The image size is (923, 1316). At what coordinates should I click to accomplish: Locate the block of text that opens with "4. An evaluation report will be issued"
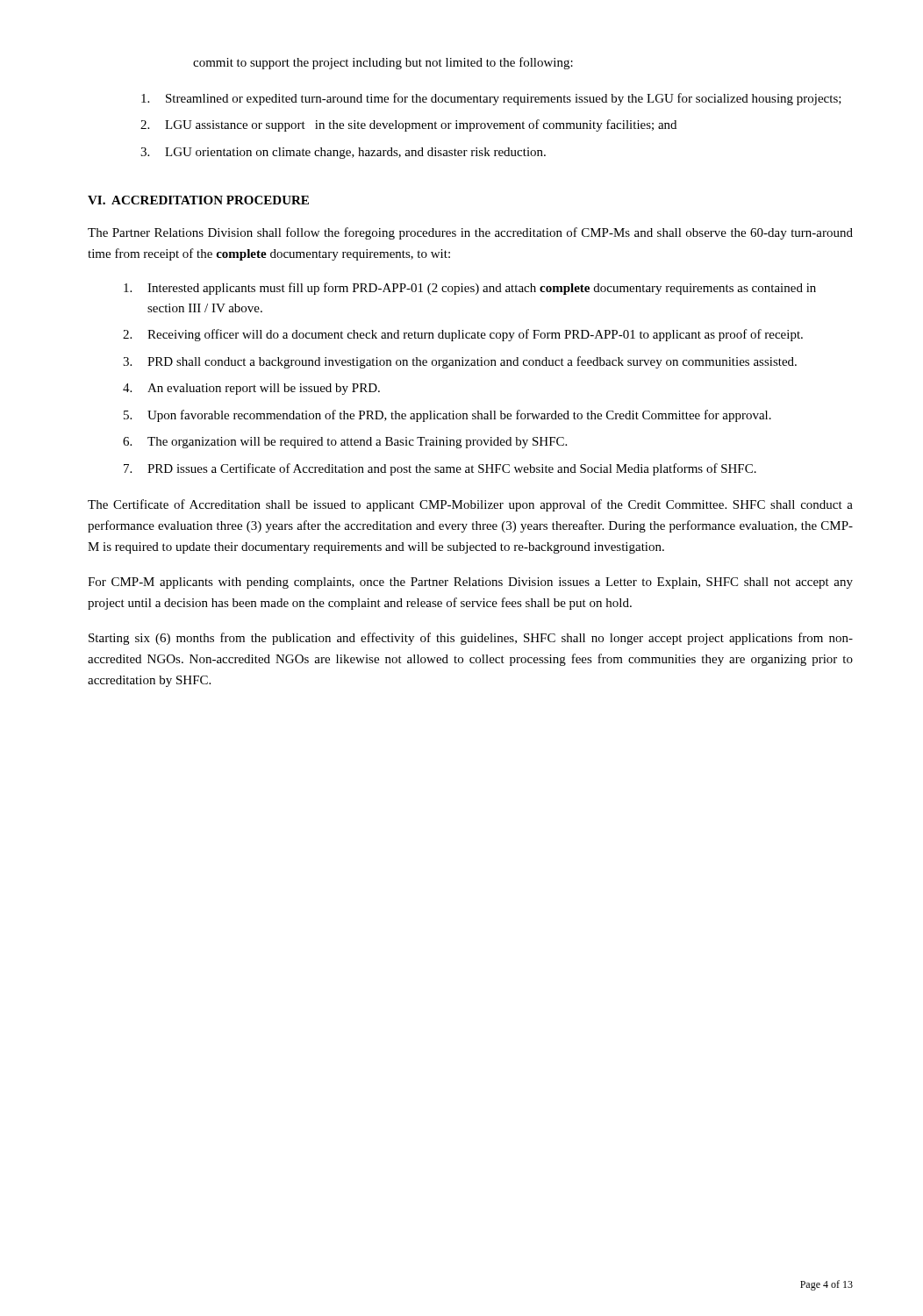tap(251, 389)
